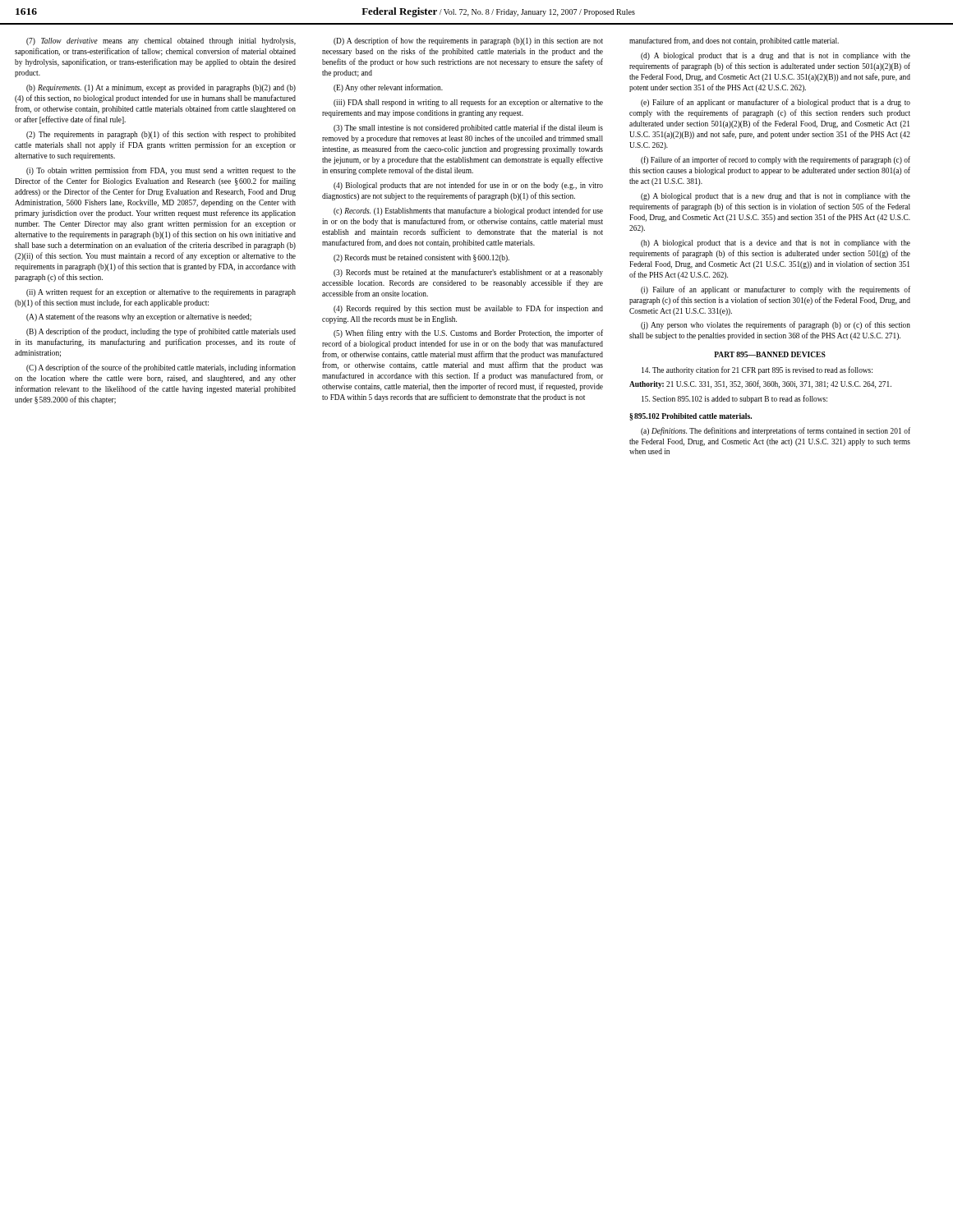This screenshot has height=1232, width=953.
Task: Find the section header that says "PART 895—BANNED DEVICES"
Action: [x=770, y=355]
